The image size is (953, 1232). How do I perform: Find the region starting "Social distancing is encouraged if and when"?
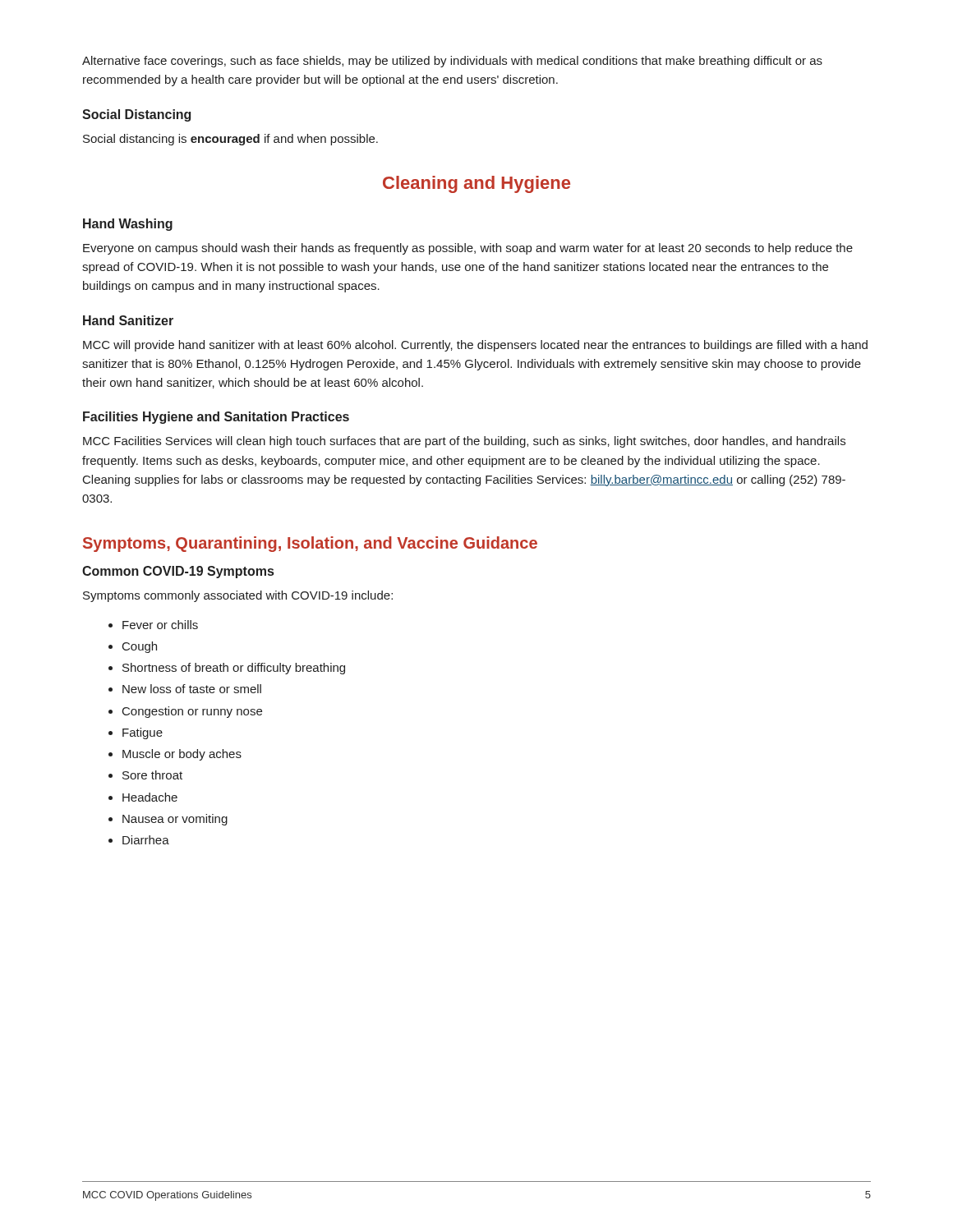click(230, 140)
